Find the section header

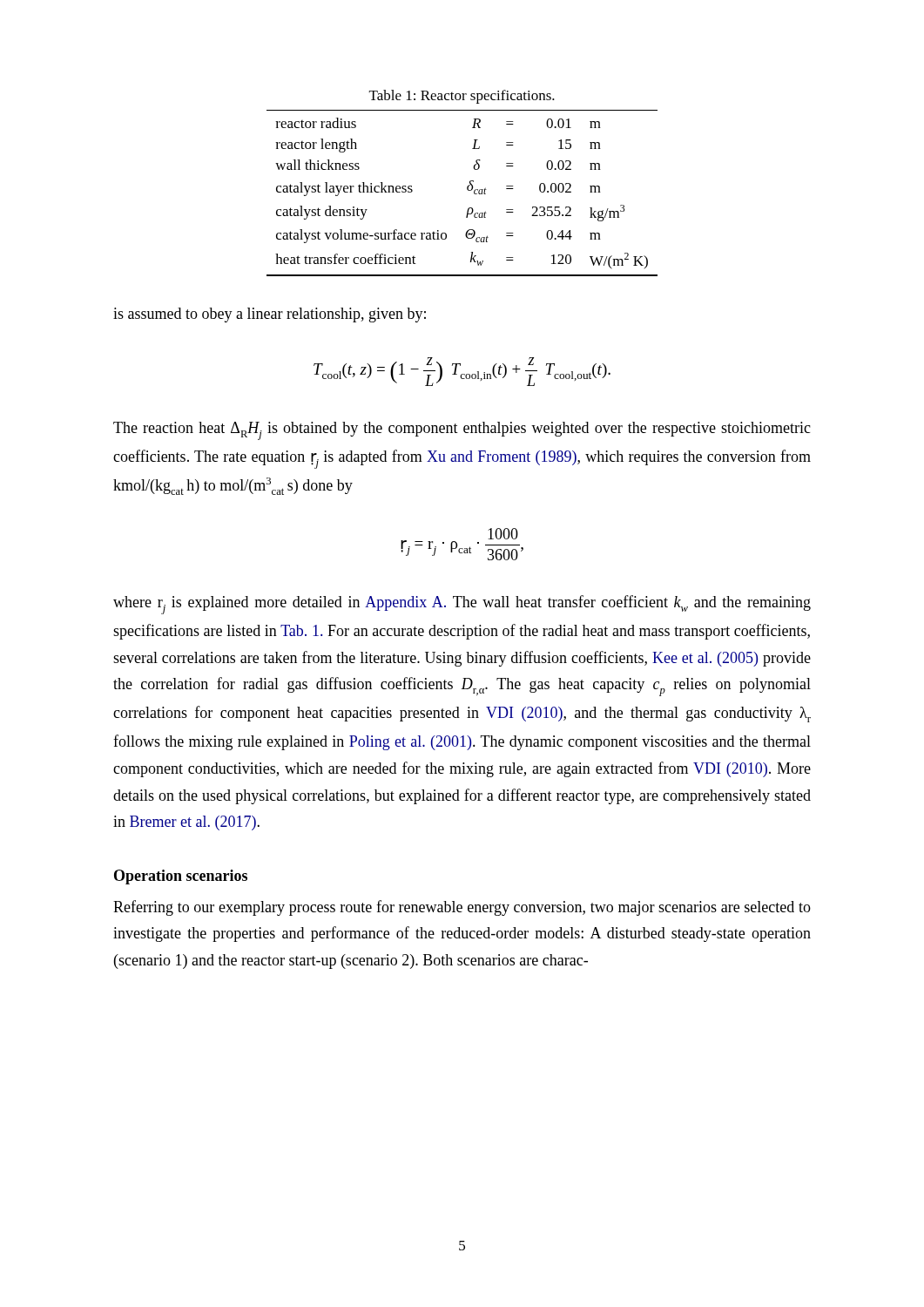click(180, 875)
